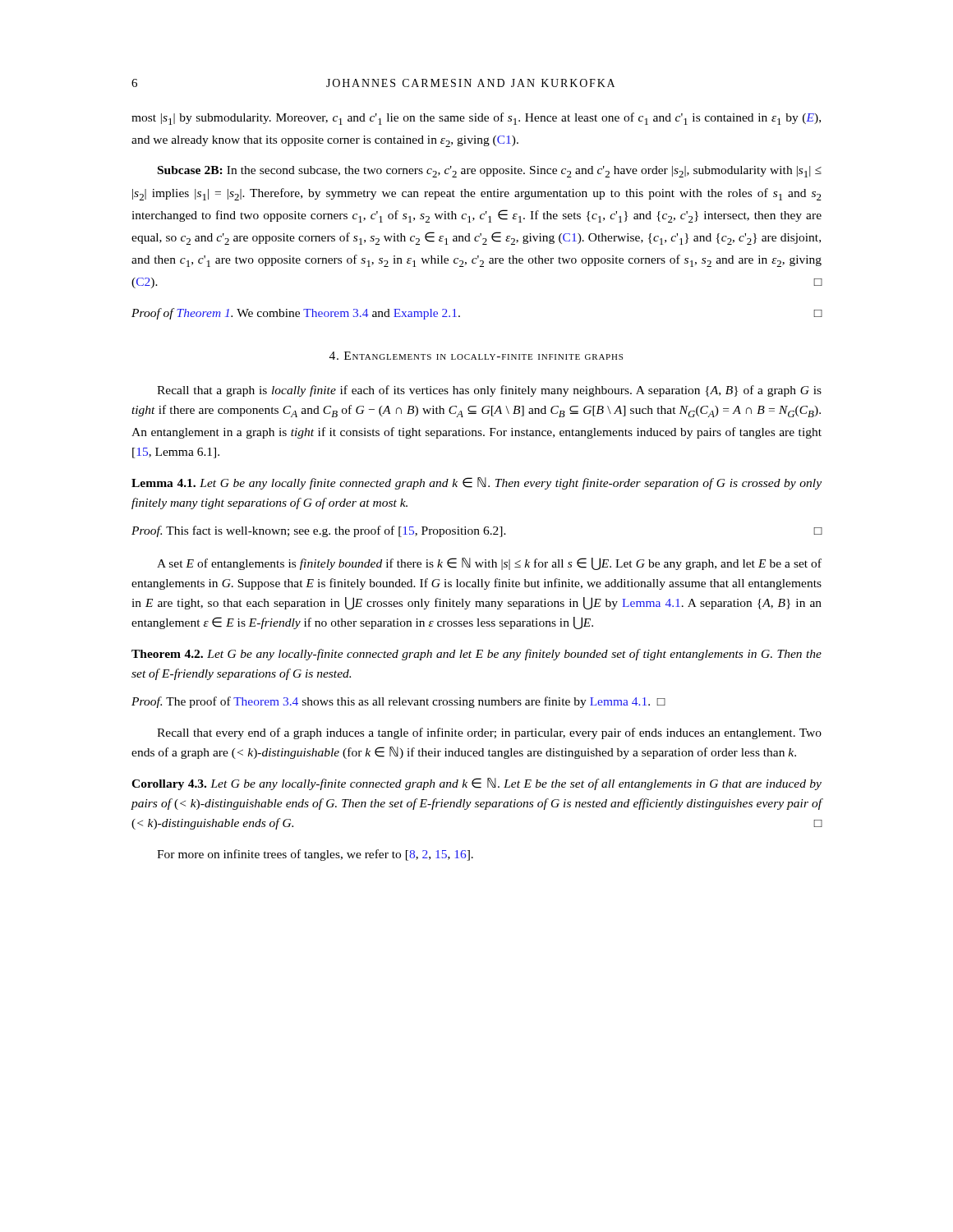Select the text block with the text "Recall that every"
This screenshot has width=953, height=1232.
click(476, 743)
